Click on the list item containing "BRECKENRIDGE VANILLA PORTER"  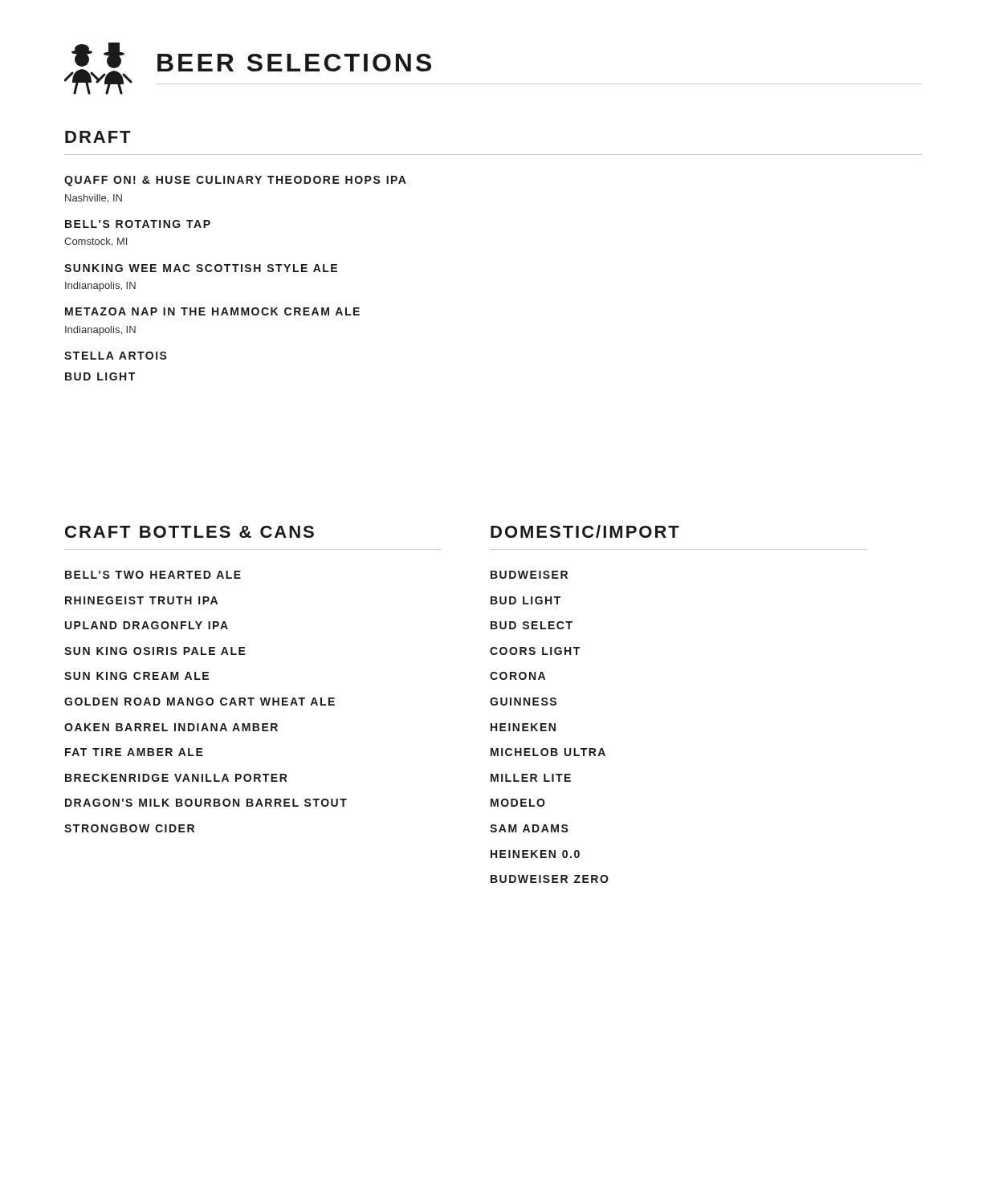tap(253, 778)
